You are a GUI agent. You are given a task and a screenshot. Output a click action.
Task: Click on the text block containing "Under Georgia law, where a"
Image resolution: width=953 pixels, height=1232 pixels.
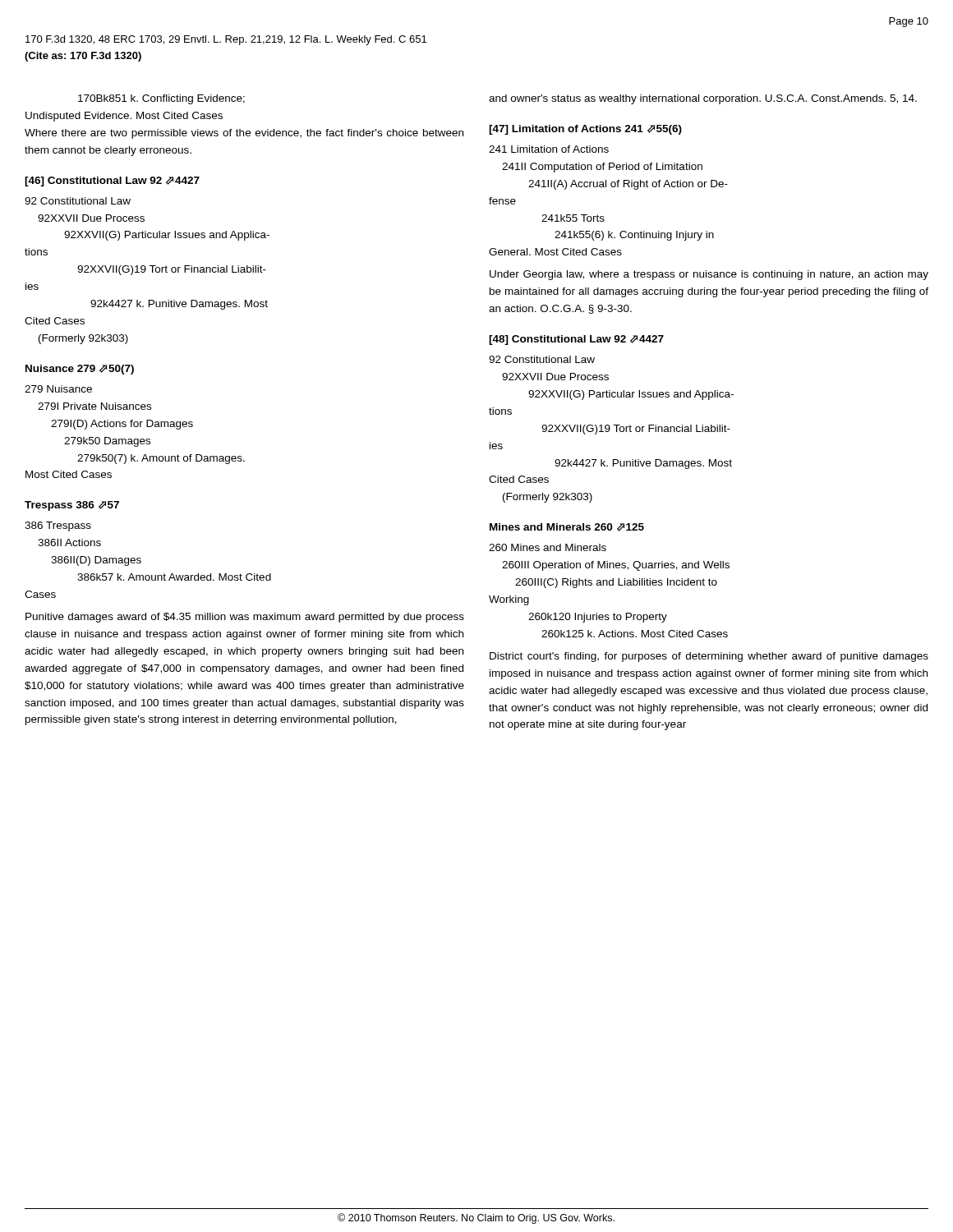(709, 292)
